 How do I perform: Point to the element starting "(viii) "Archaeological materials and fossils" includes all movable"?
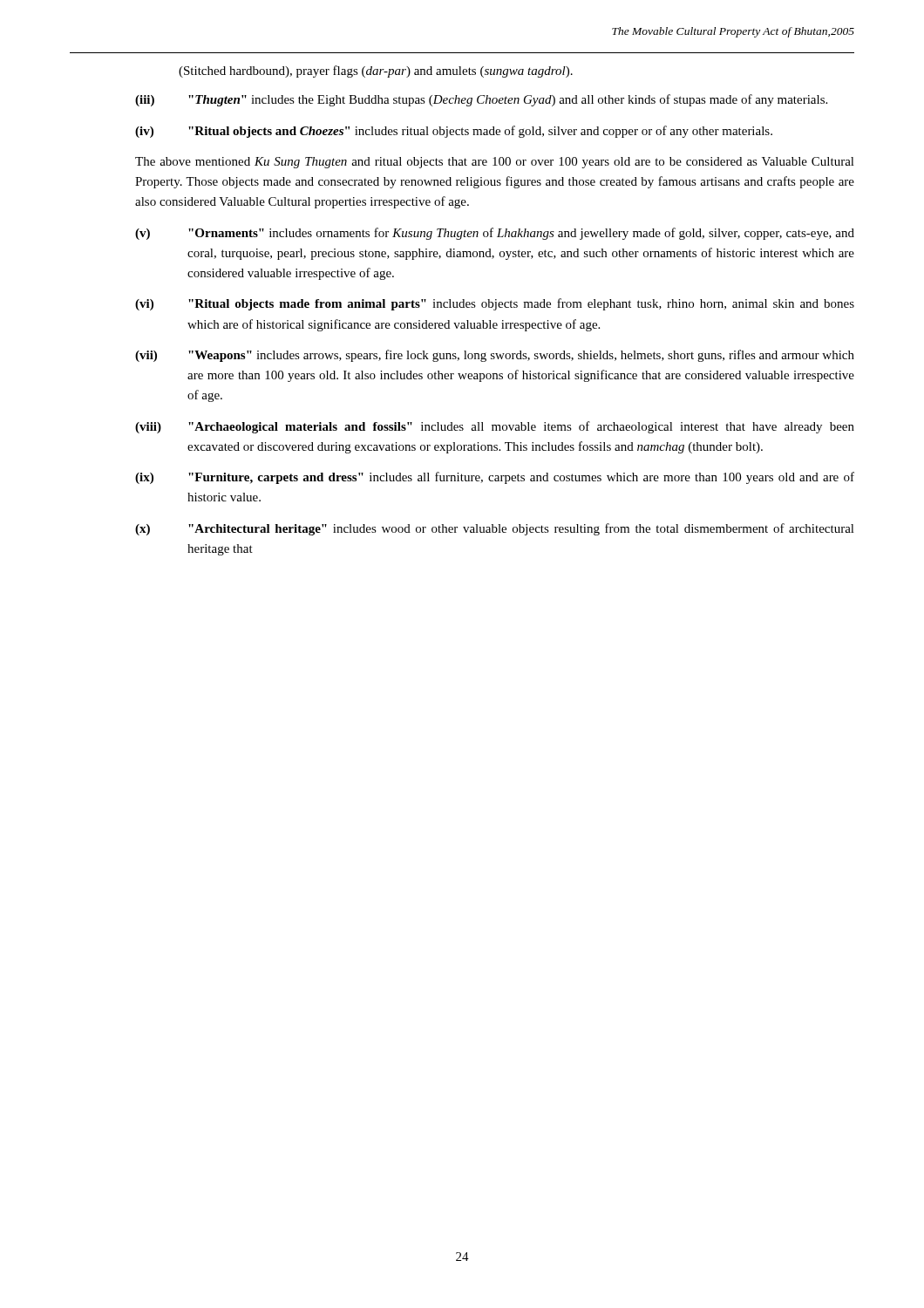495,437
